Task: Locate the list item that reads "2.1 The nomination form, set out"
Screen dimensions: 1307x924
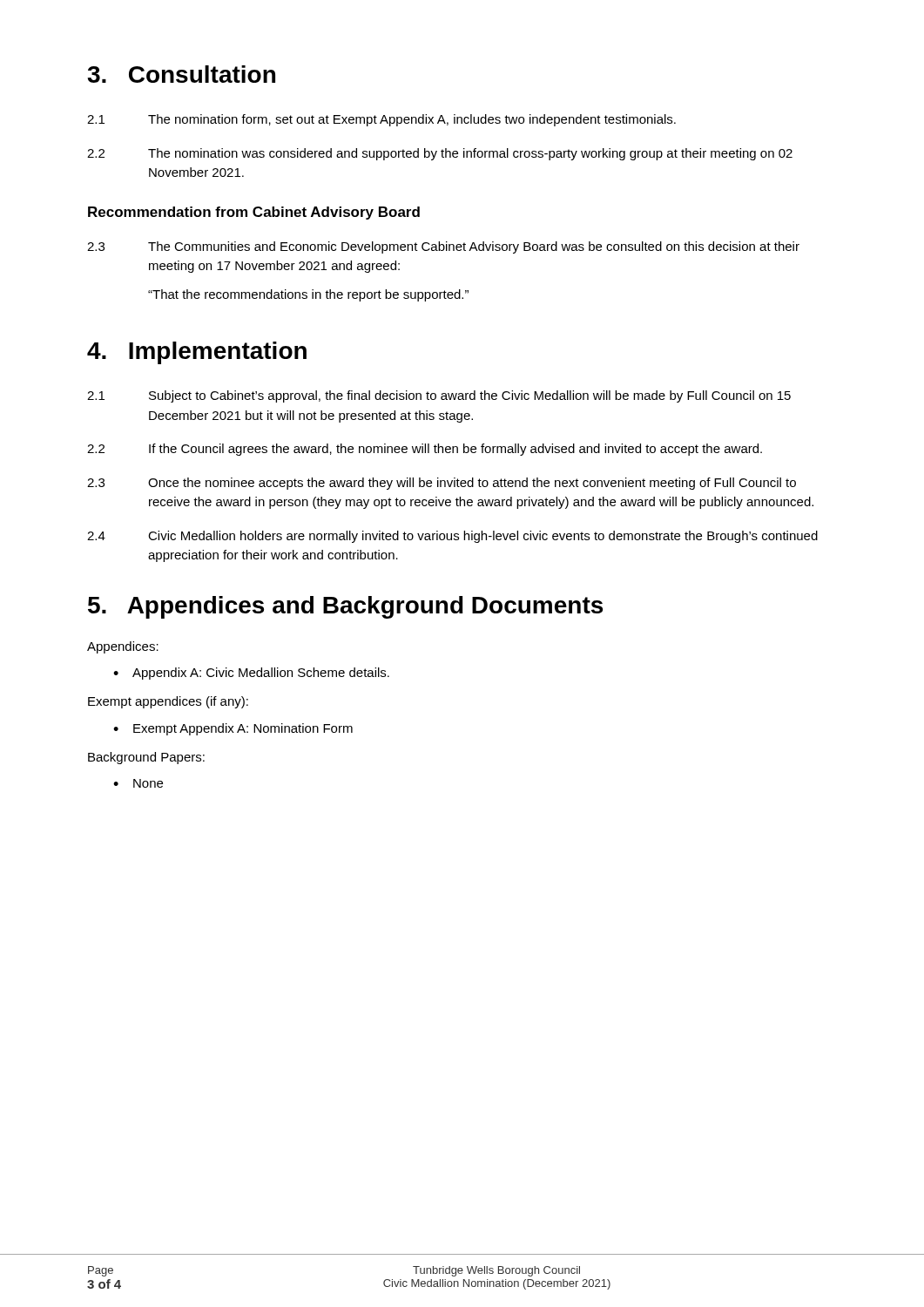Action: [x=462, y=120]
